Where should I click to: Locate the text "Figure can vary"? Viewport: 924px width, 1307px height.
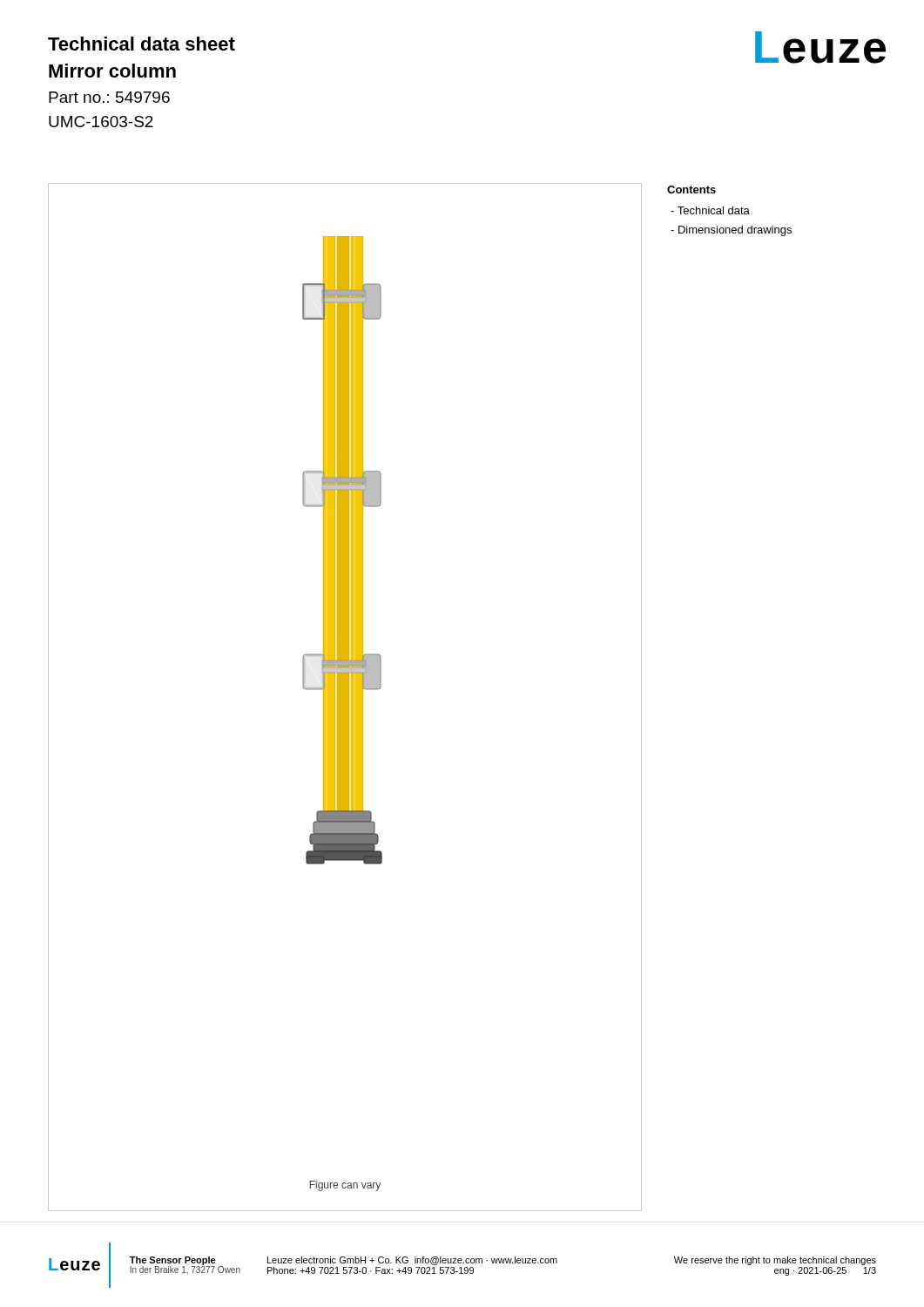point(345,1185)
